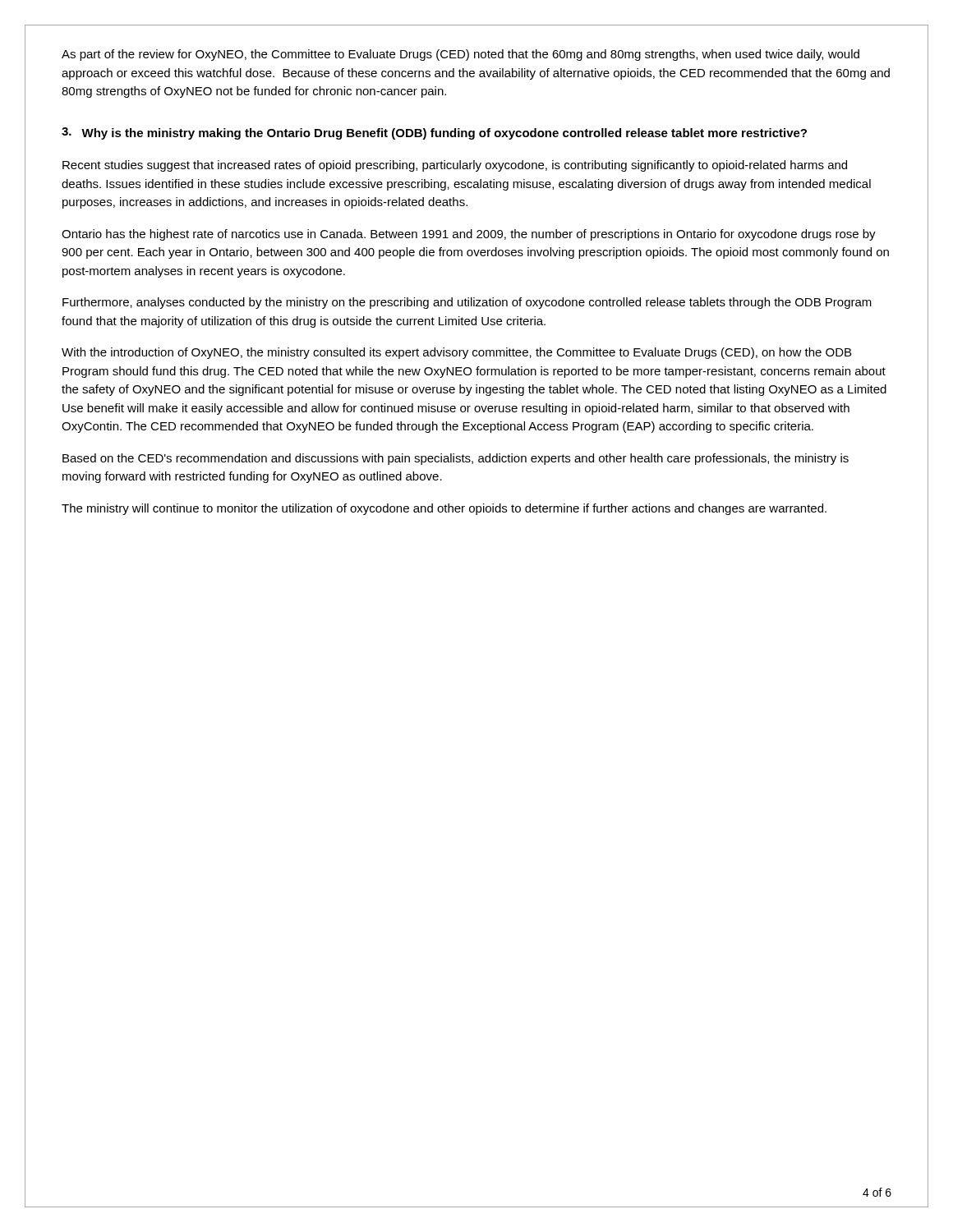Locate the passage starting "3. Why is the ministry making"
953x1232 pixels.
(x=435, y=133)
